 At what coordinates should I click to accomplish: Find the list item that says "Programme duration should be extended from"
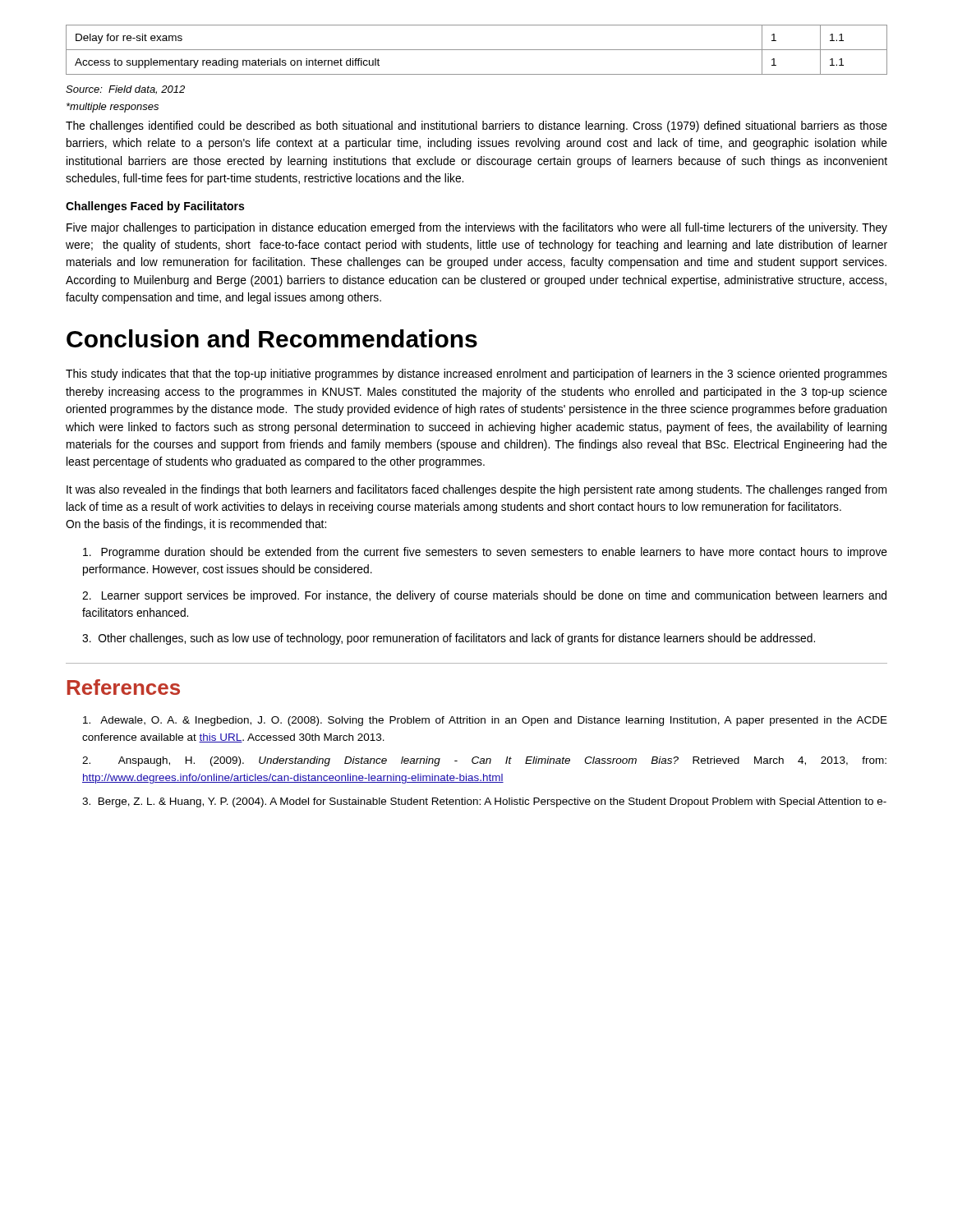coord(485,561)
